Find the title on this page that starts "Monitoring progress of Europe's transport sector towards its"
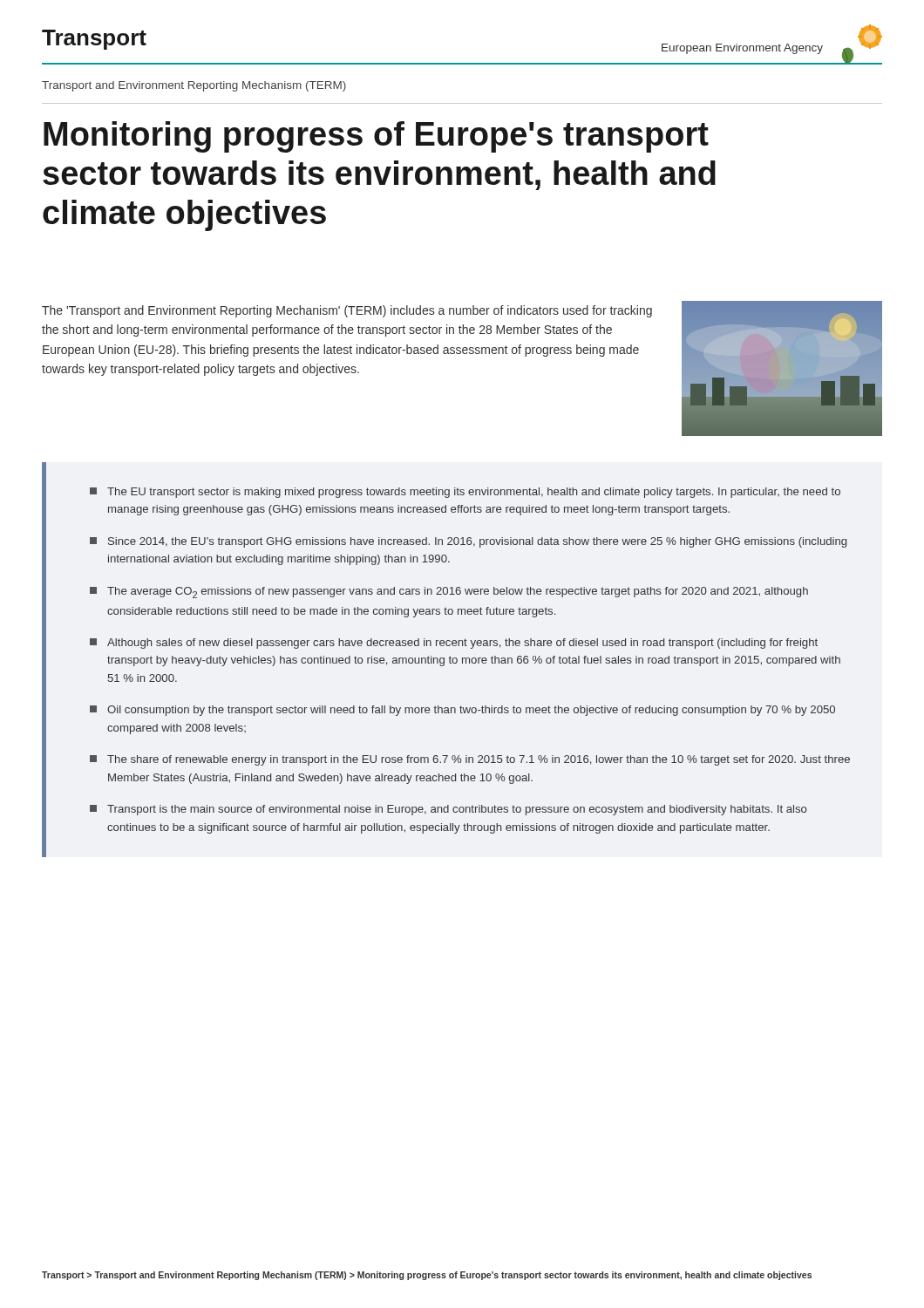 [380, 173]
